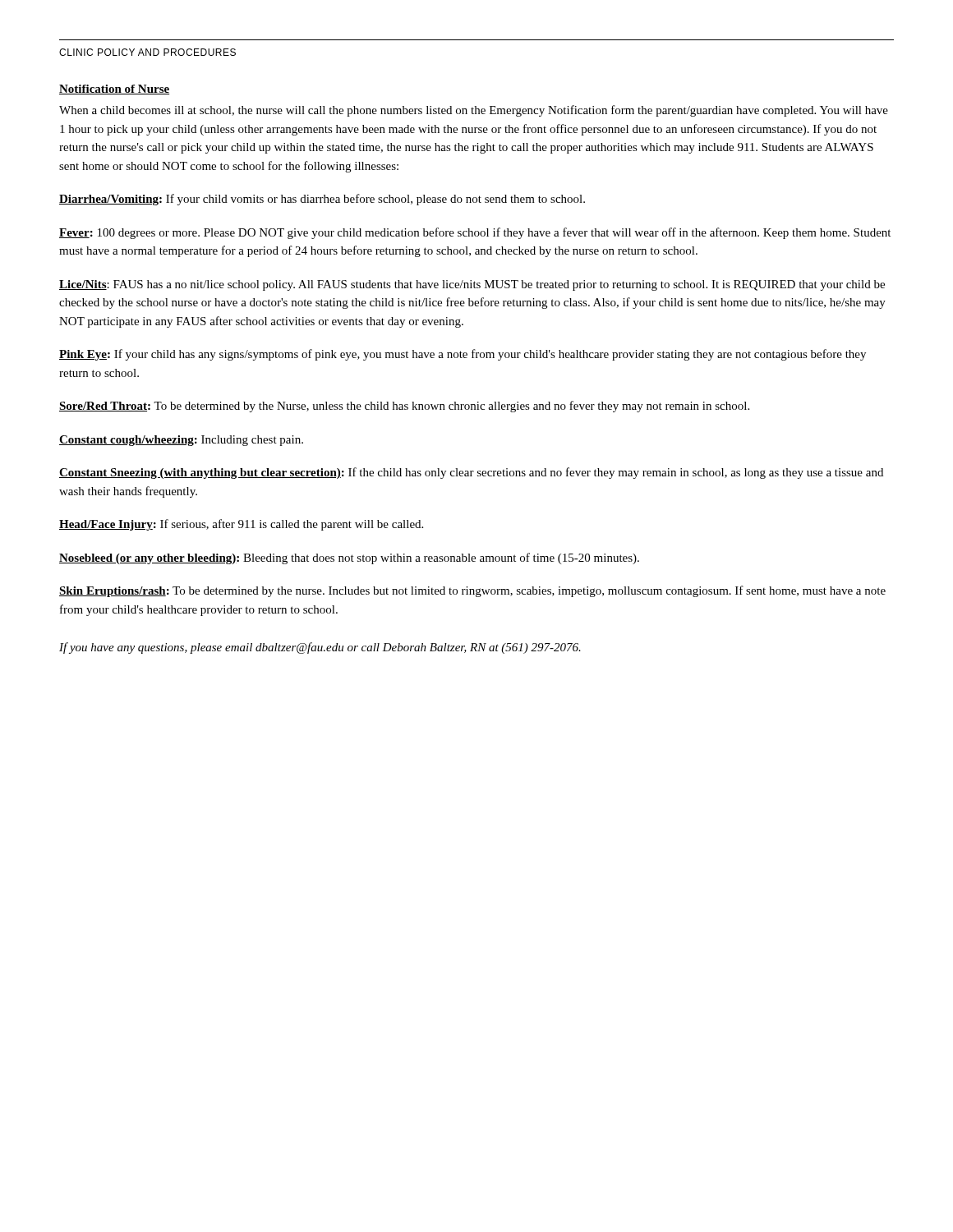
Task: Locate the text block that says "Skin Eruptions/rash: To"
Action: 472,600
